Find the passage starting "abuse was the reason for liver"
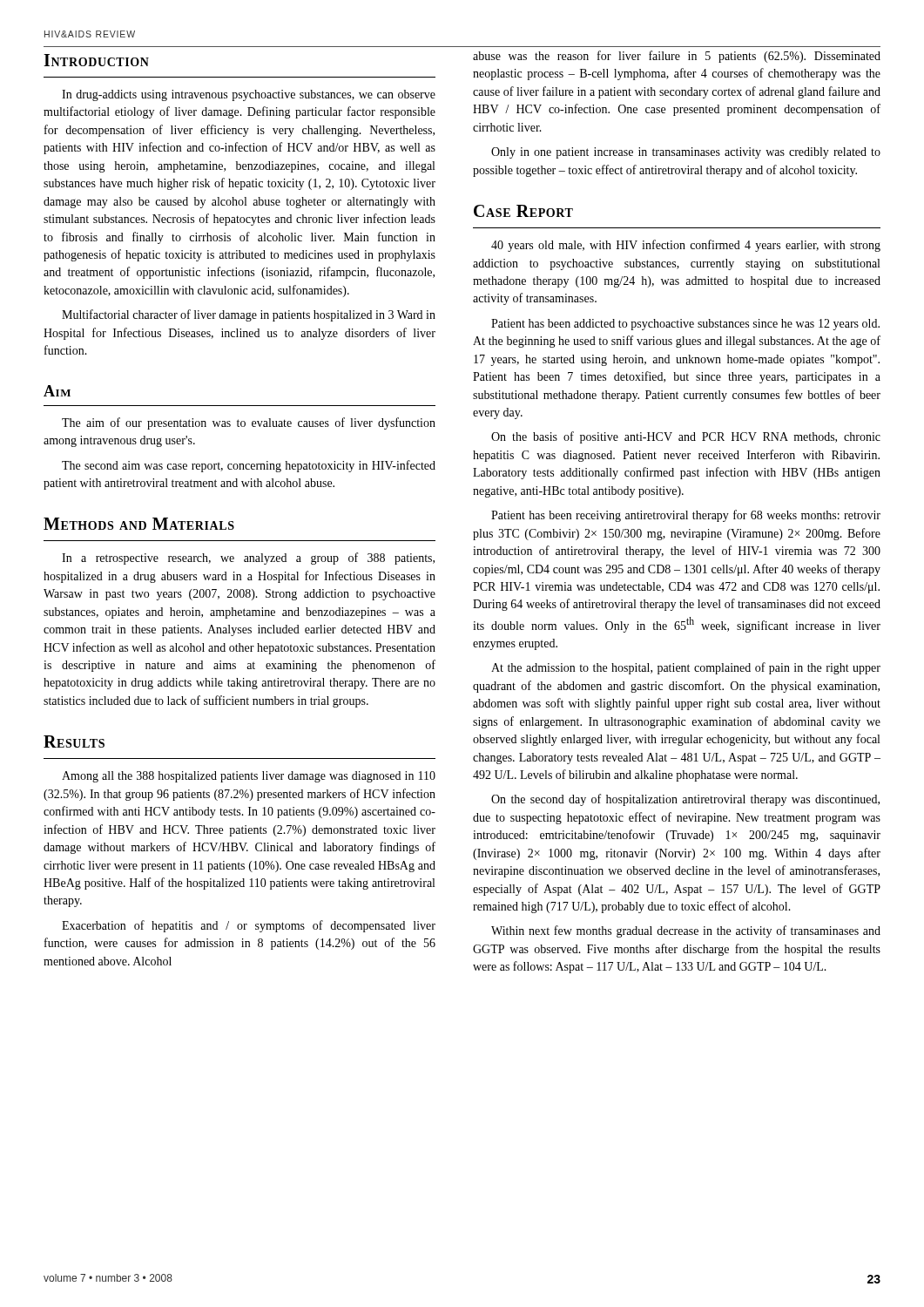 (677, 114)
